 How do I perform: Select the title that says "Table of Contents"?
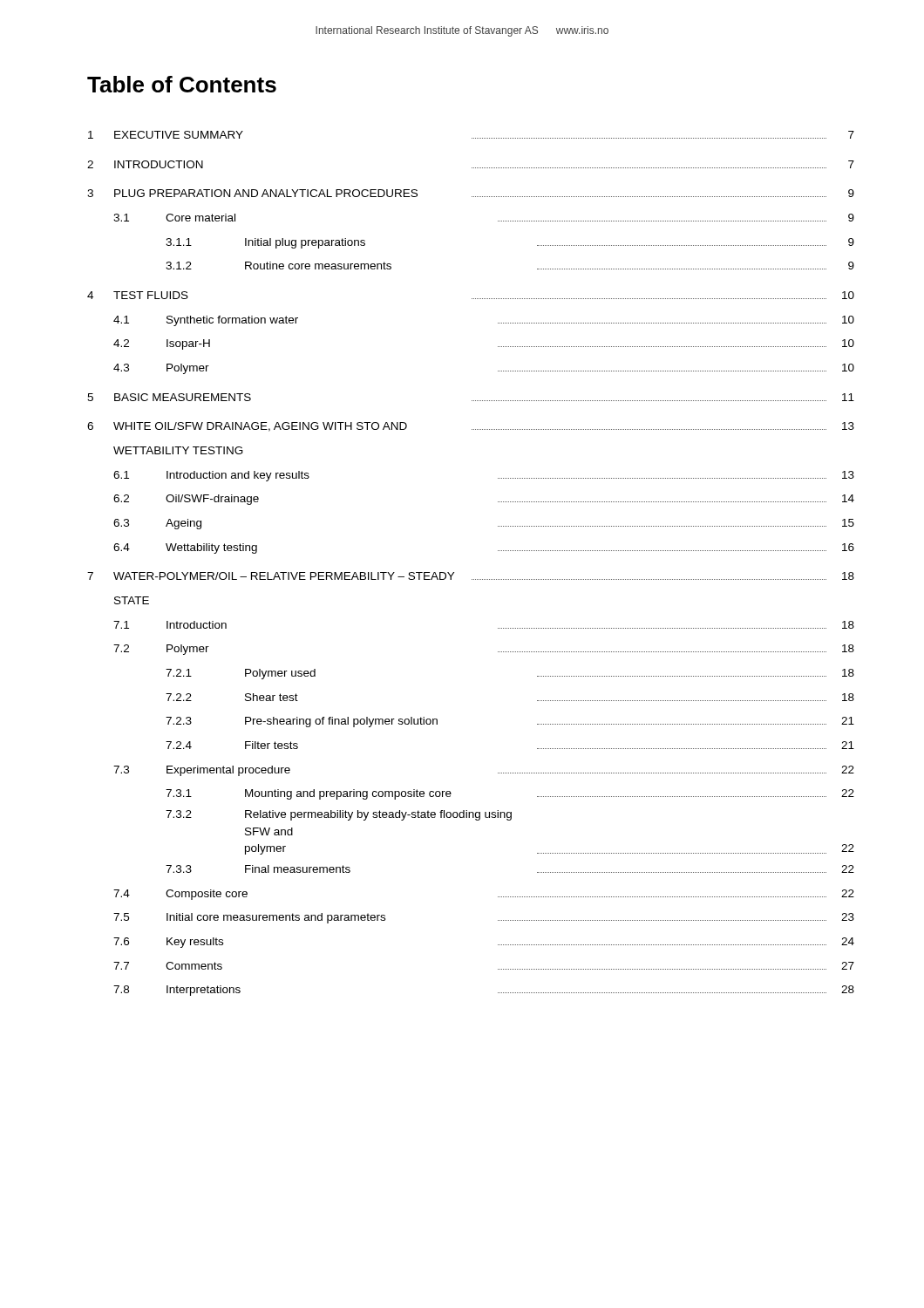(x=182, y=85)
